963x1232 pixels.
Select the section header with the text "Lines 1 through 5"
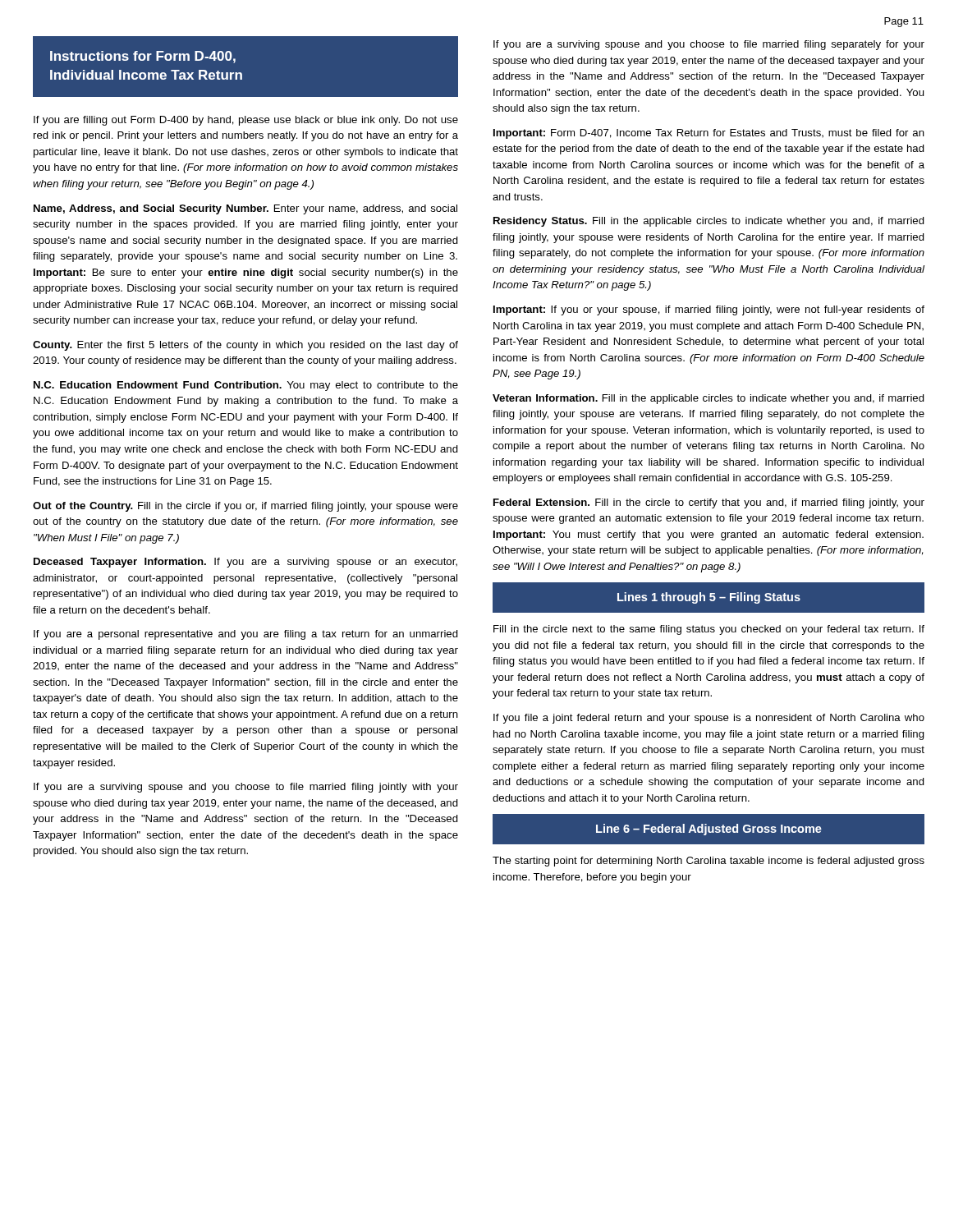(708, 598)
